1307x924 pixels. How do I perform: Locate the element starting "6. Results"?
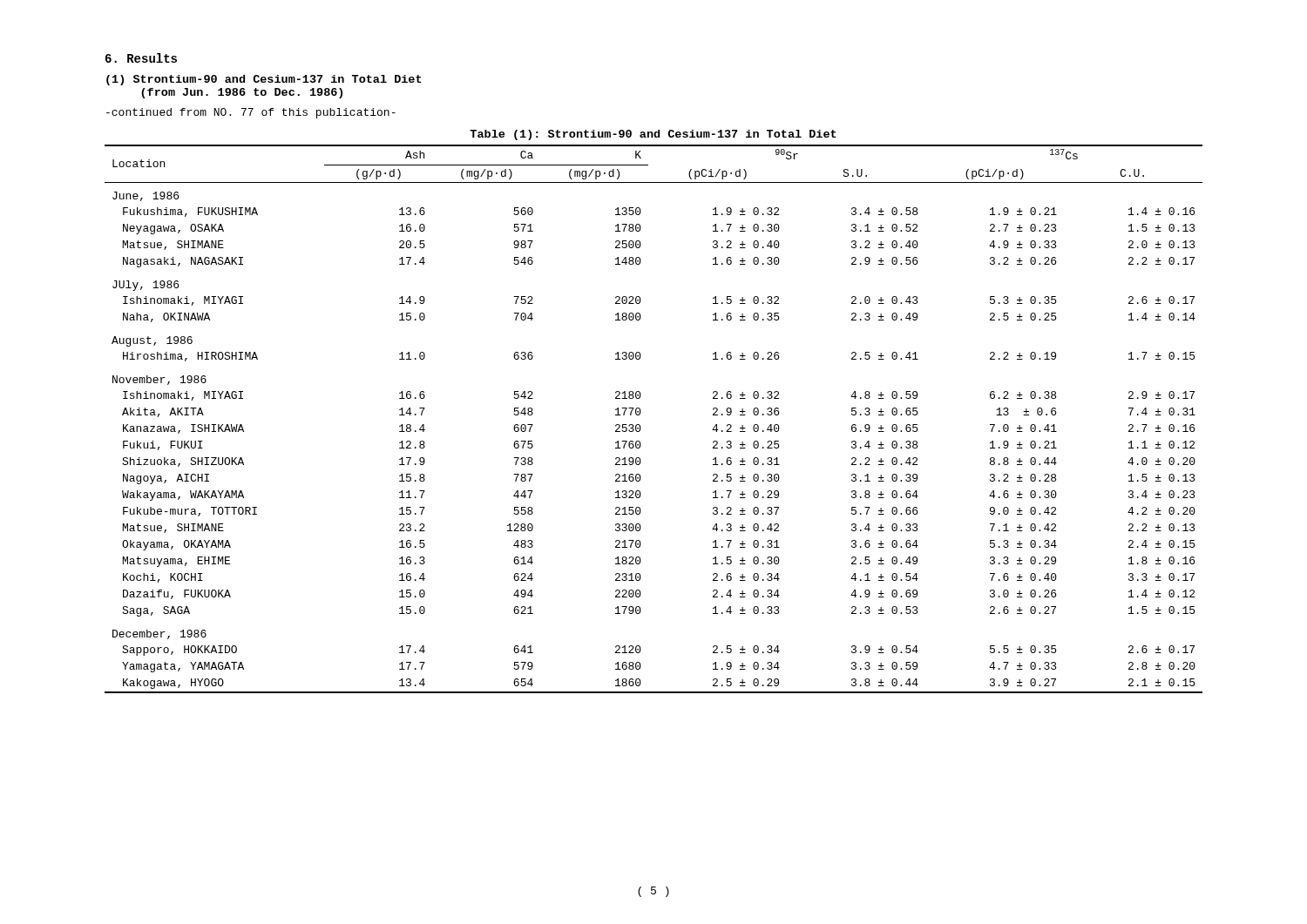coord(141,59)
